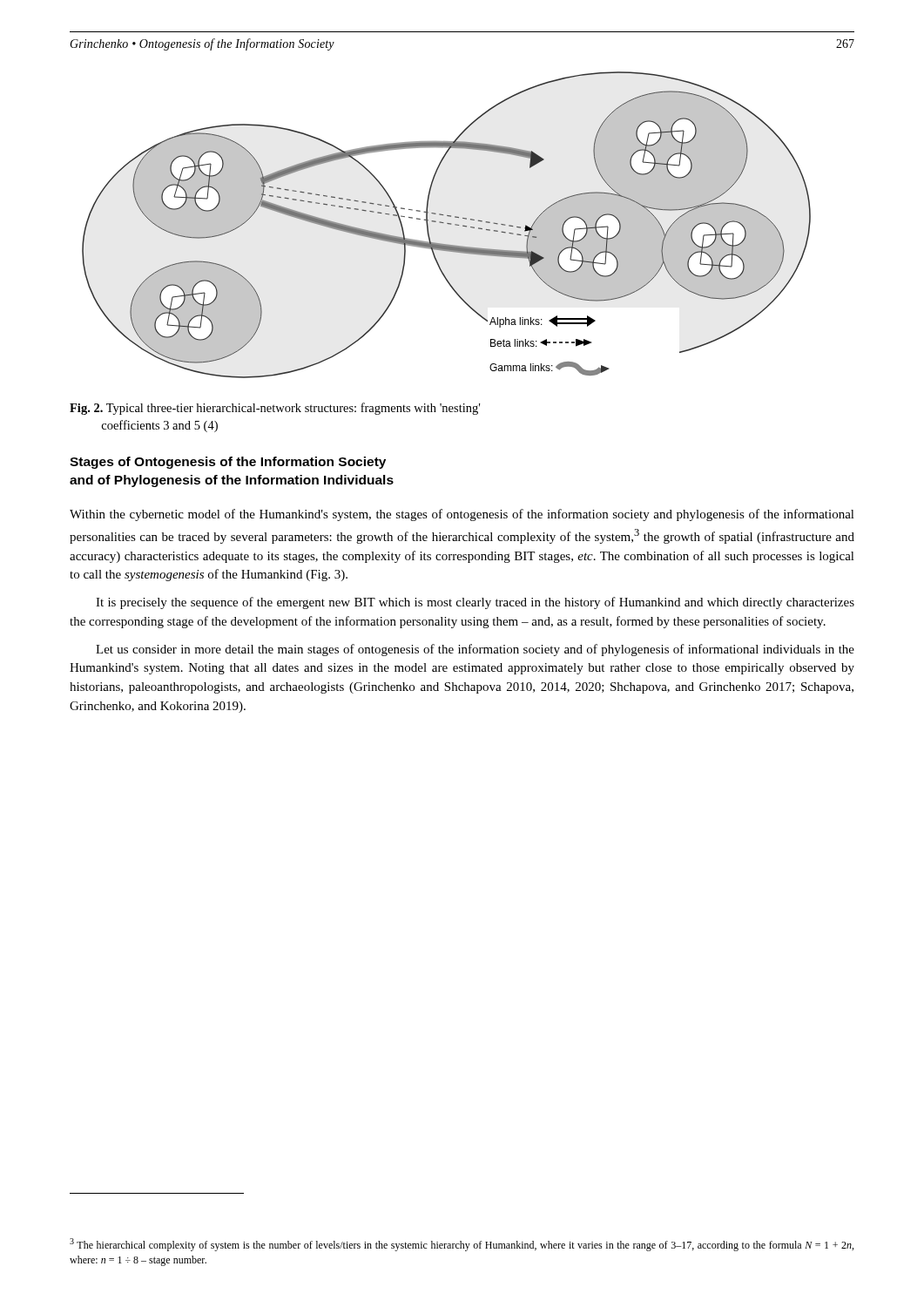Screen dimensions: 1307x924
Task: Click on the section header with the text "Stages of Ontogenesis of the Information Societyand"
Action: 228,463
